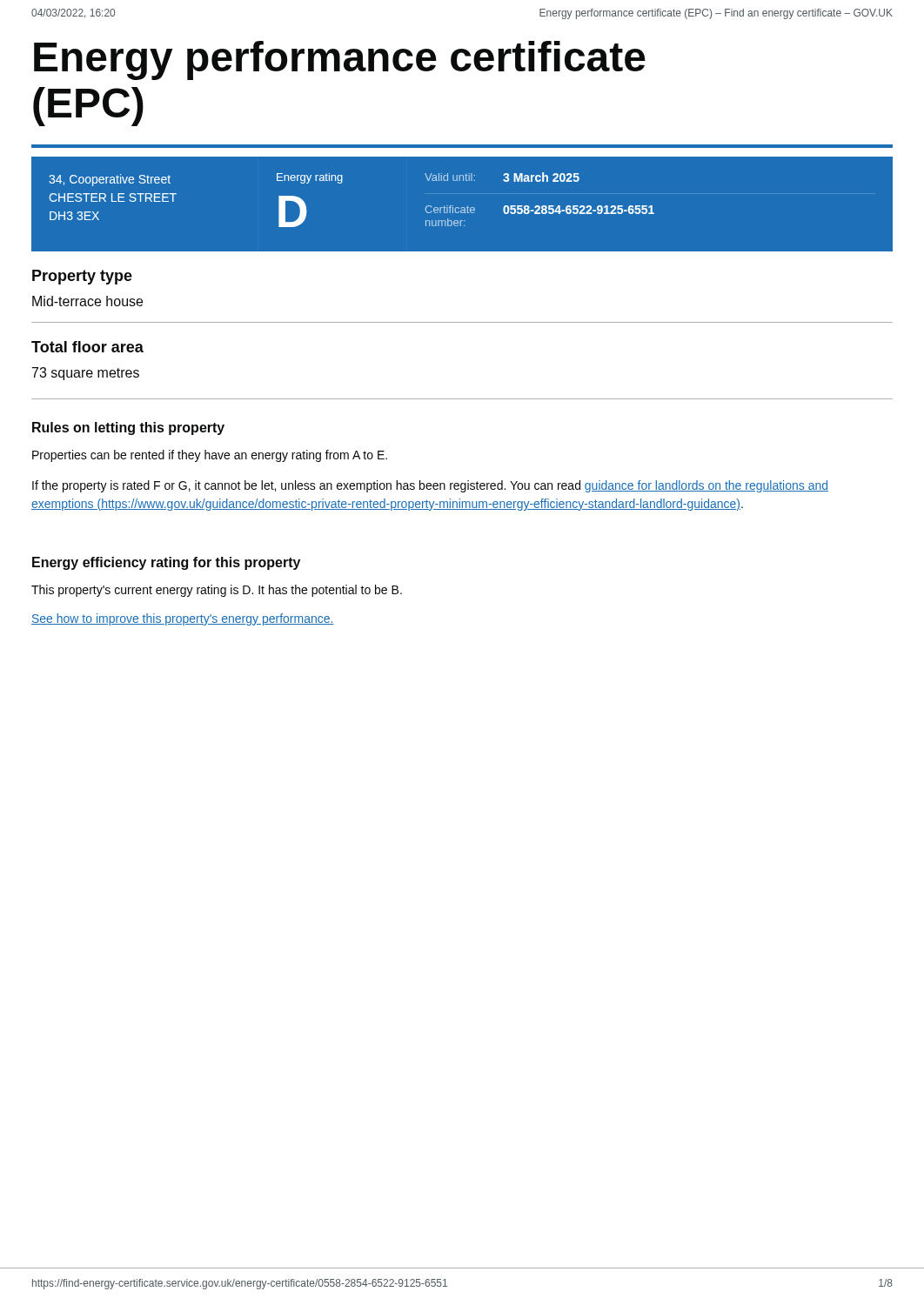This screenshot has height=1305, width=924.
Task: Locate the text containing "Mid-terrace house"
Action: pyautogui.click(x=87, y=301)
